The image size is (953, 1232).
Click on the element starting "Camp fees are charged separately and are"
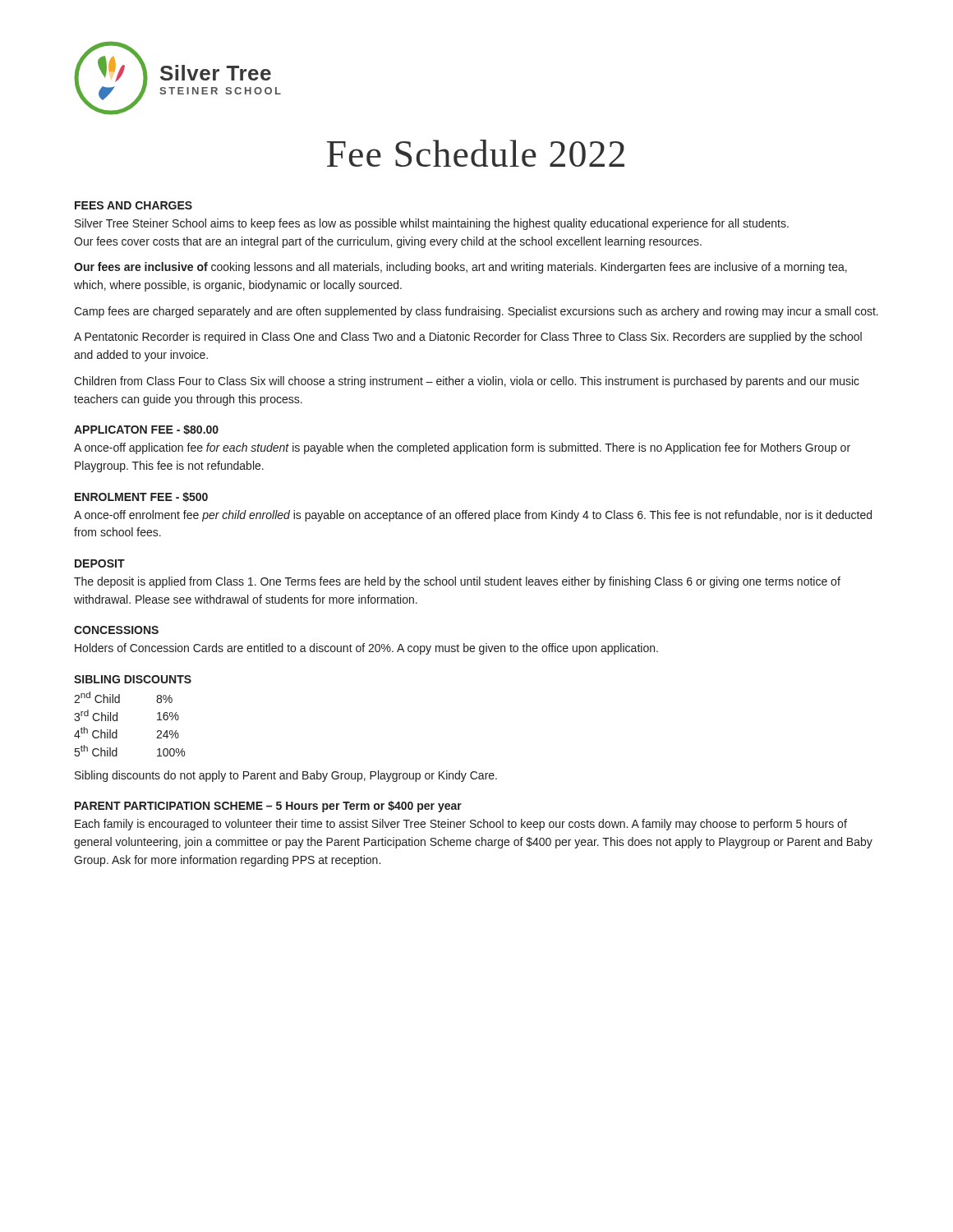coord(476,311)
